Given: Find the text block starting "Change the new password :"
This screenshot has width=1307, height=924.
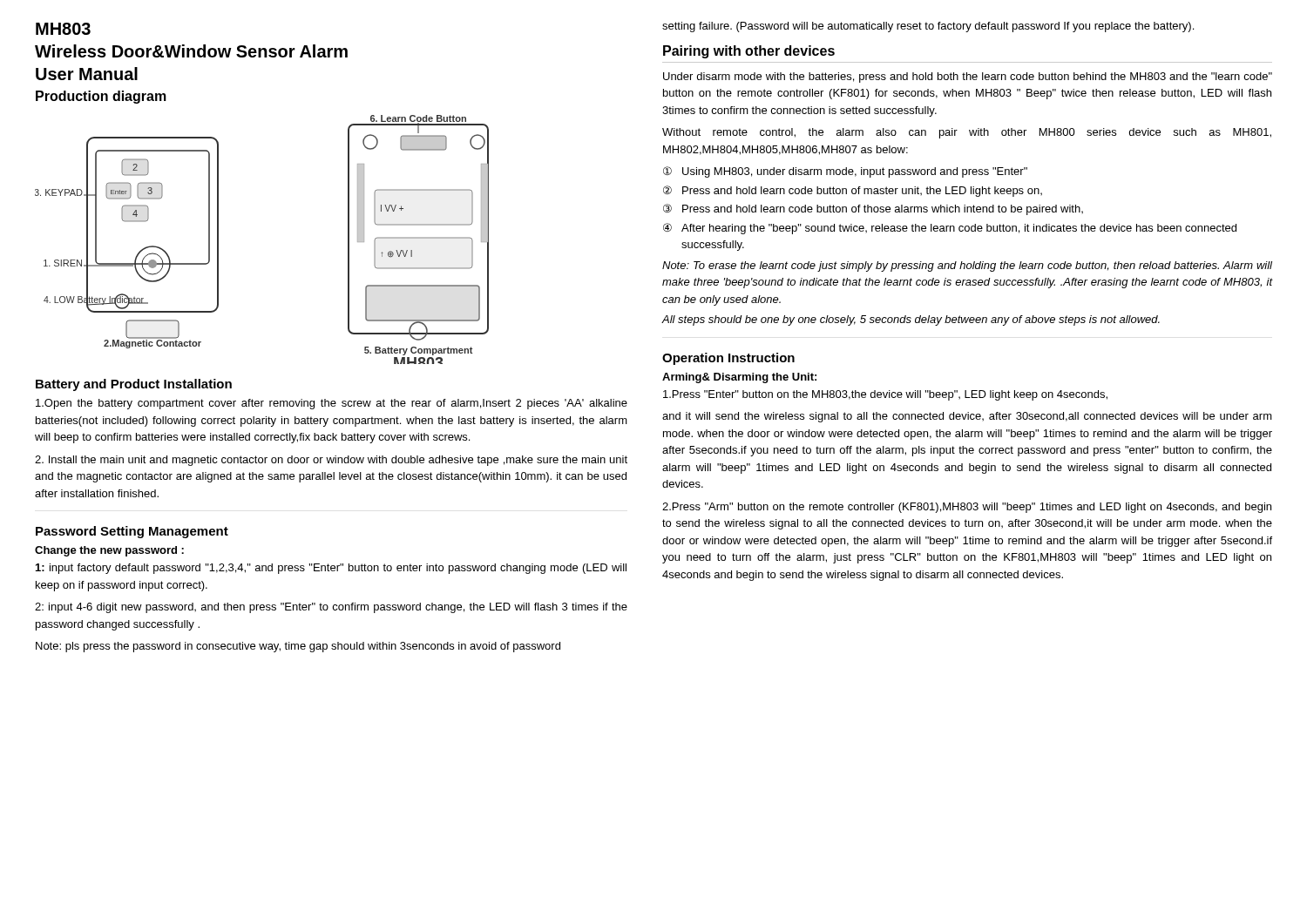Looking at the screenshot, I should 110,550.
